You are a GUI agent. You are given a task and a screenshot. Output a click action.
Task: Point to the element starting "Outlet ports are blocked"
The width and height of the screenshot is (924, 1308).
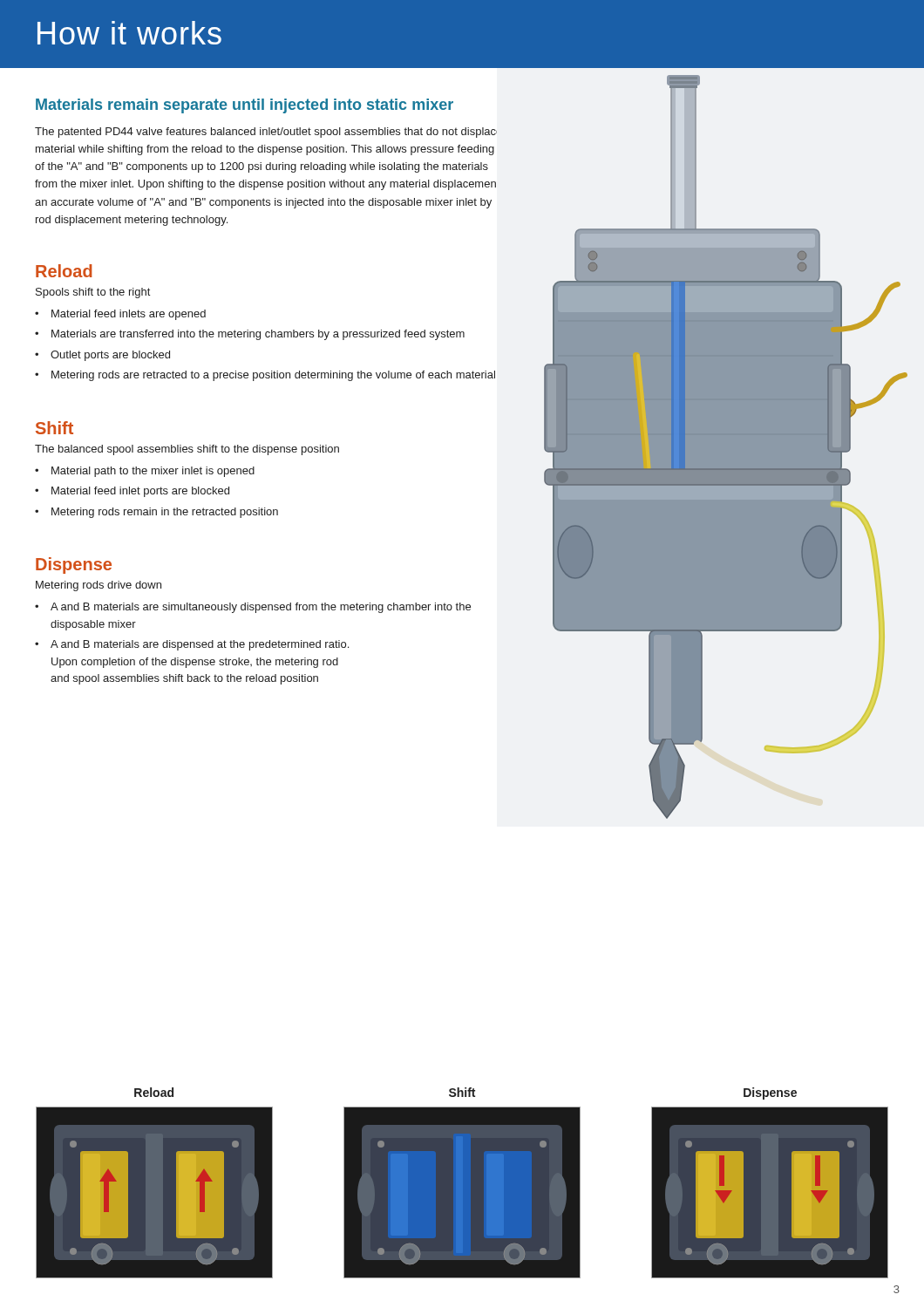(111, 354)
